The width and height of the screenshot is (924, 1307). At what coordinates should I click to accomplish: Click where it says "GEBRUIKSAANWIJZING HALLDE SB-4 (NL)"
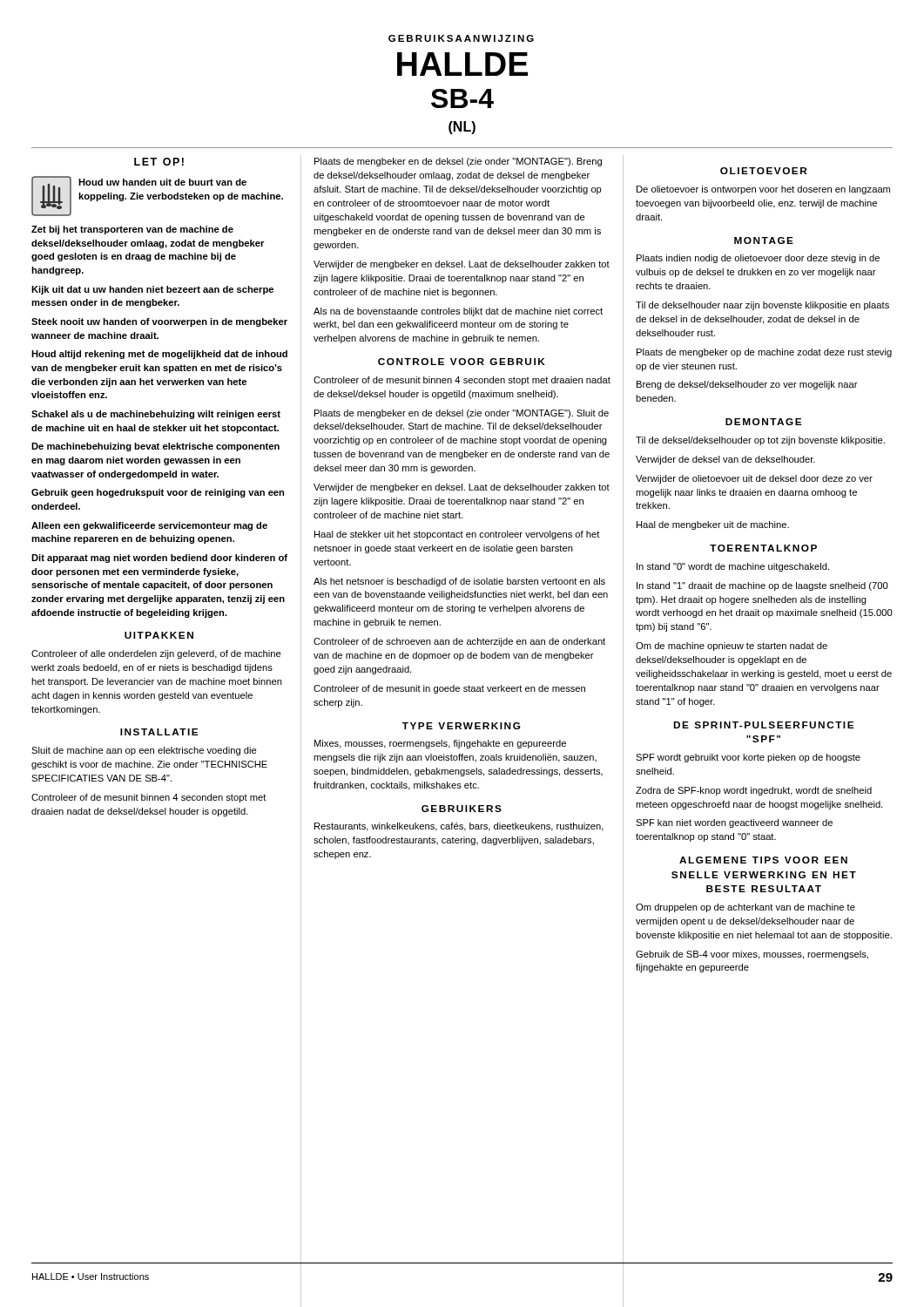(462, 84)
